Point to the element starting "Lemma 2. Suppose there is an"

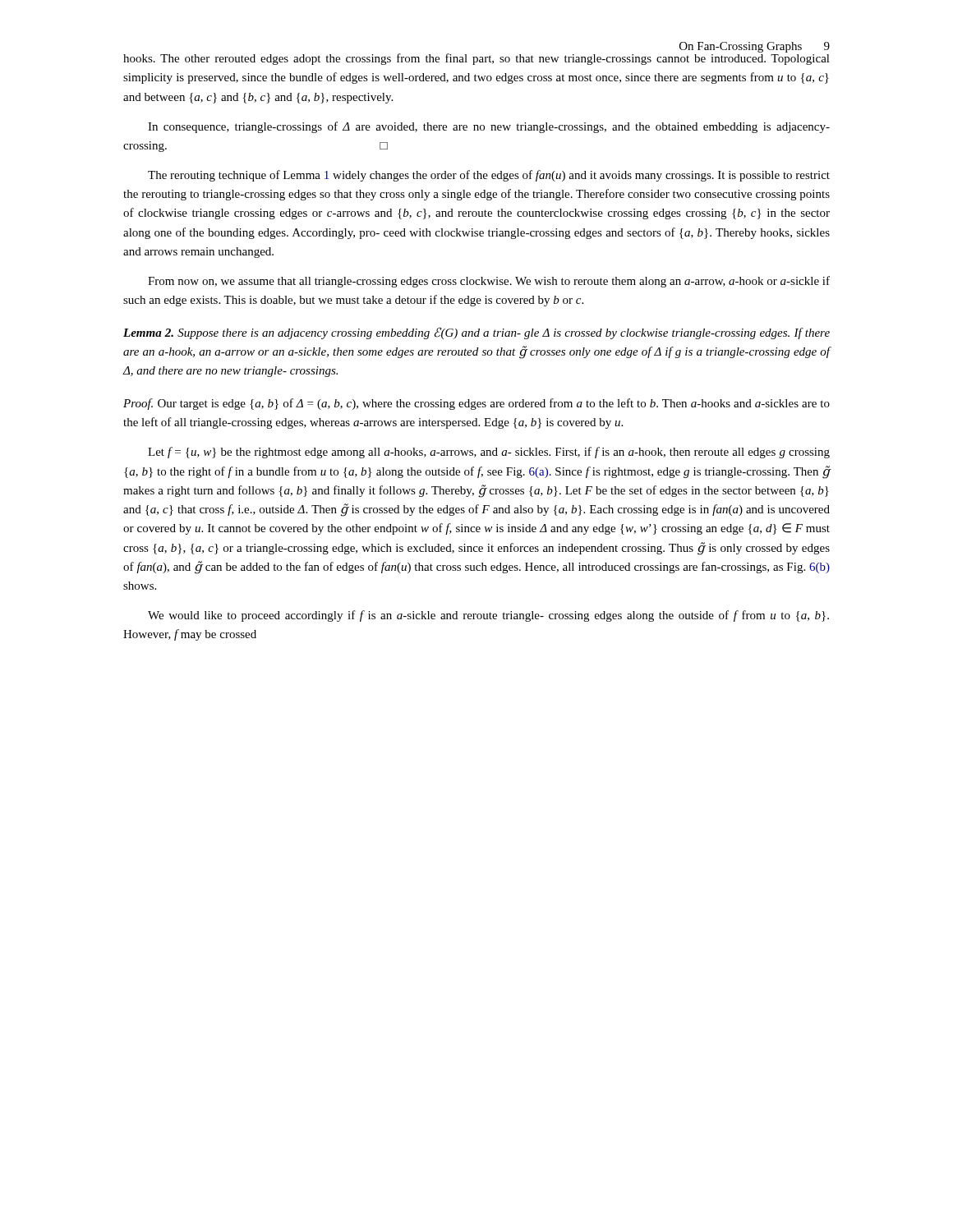pos(476,352)
